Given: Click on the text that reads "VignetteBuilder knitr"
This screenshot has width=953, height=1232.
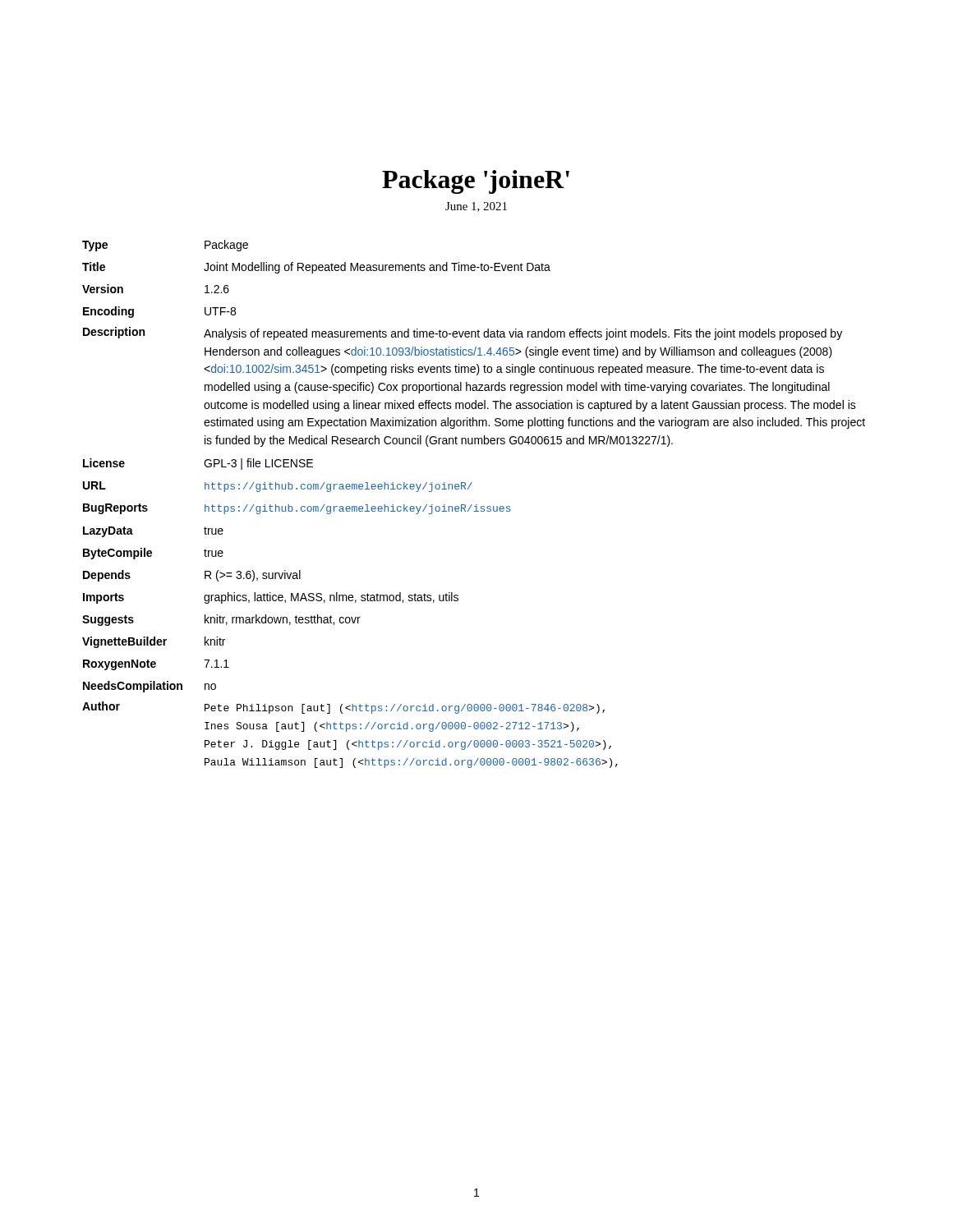Looking at the screenshot, I should [x=154, y=642].
